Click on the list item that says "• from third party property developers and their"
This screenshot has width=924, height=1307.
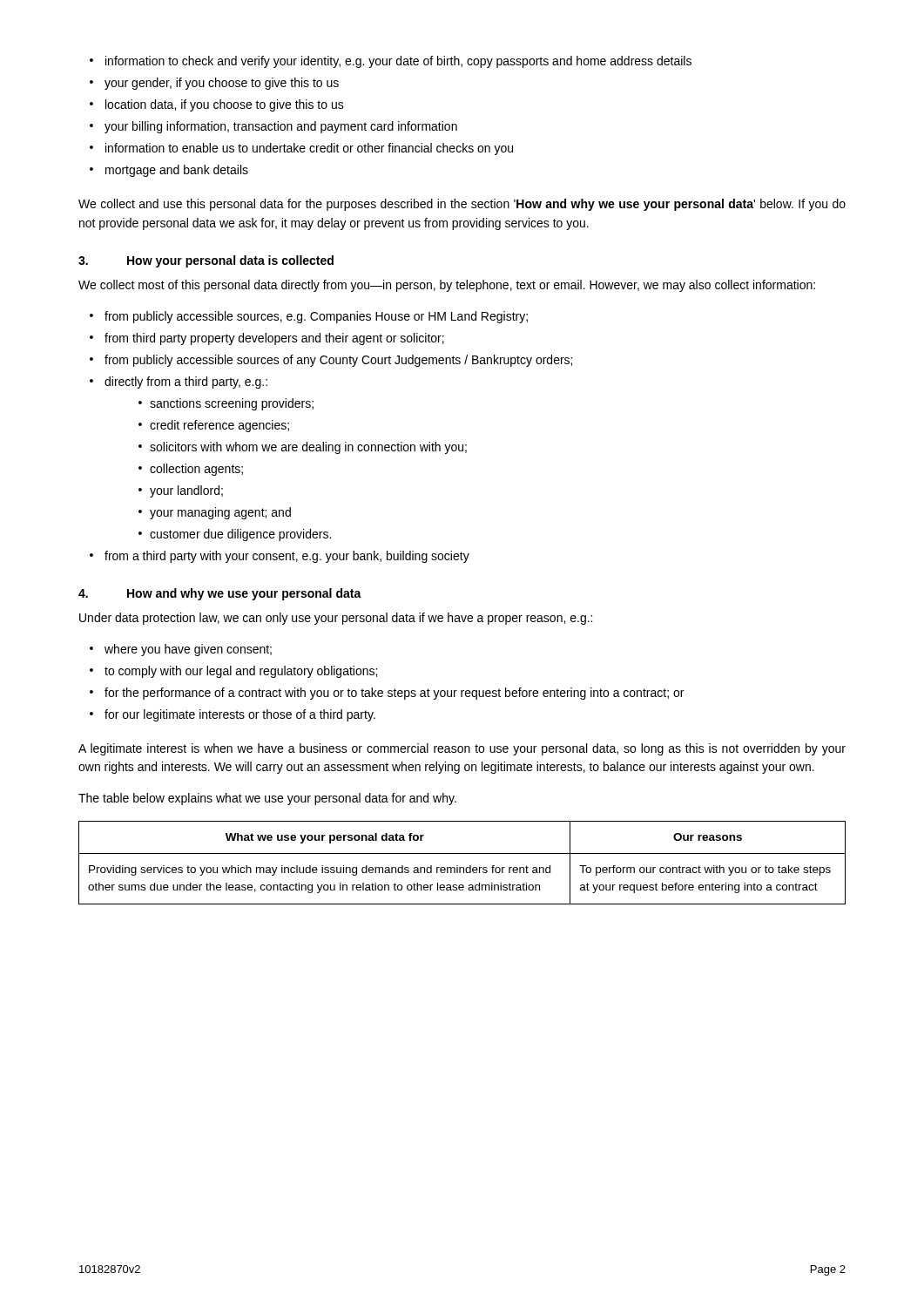pos(267,339)
